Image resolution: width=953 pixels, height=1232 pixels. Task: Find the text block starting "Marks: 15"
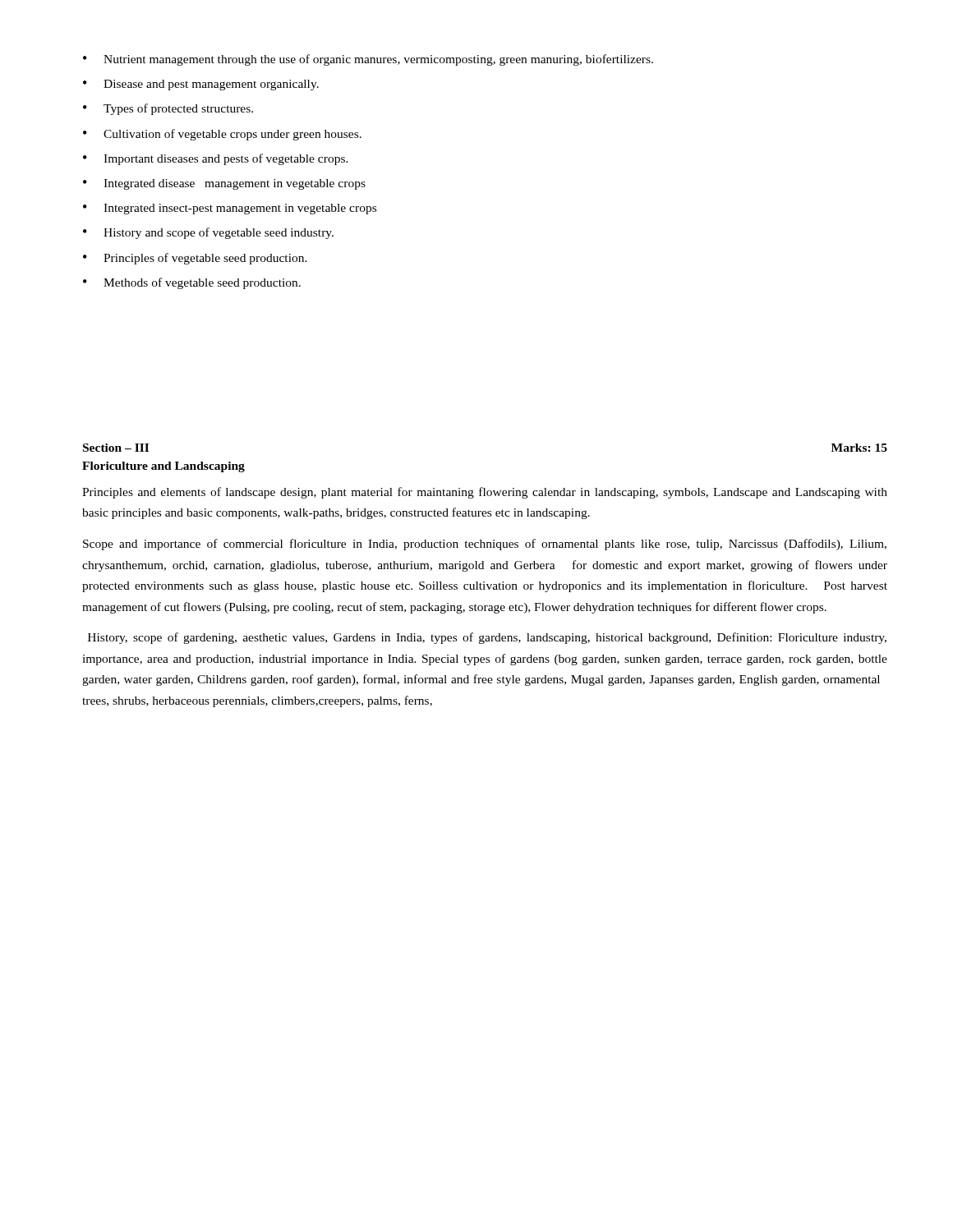[859, 447]
